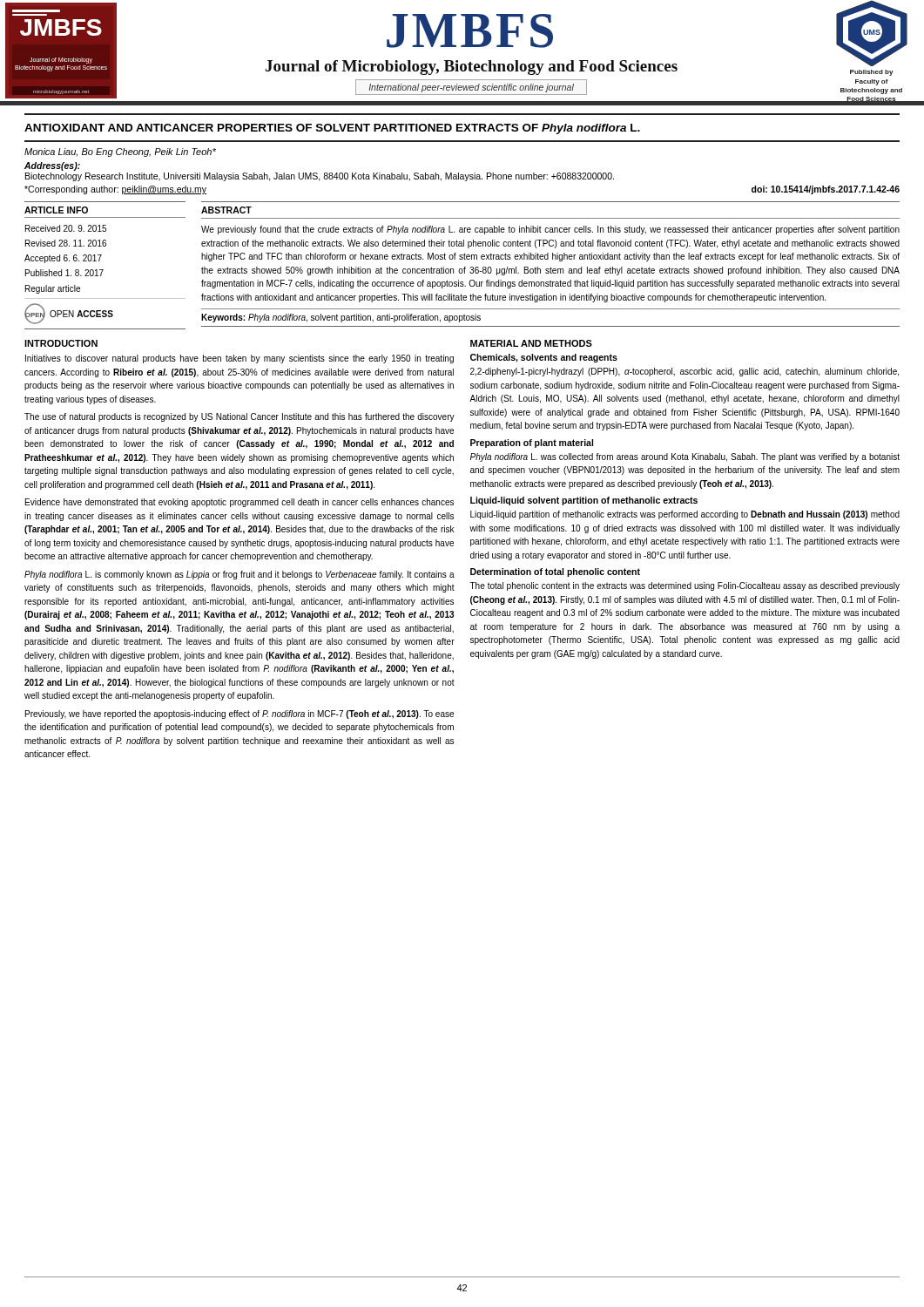This screenshot has width=924, height=1307.
Task: Locate the text block that says "Liquid-liquid partition of methanolic extracts was"
Action: [x=685, y=535]
